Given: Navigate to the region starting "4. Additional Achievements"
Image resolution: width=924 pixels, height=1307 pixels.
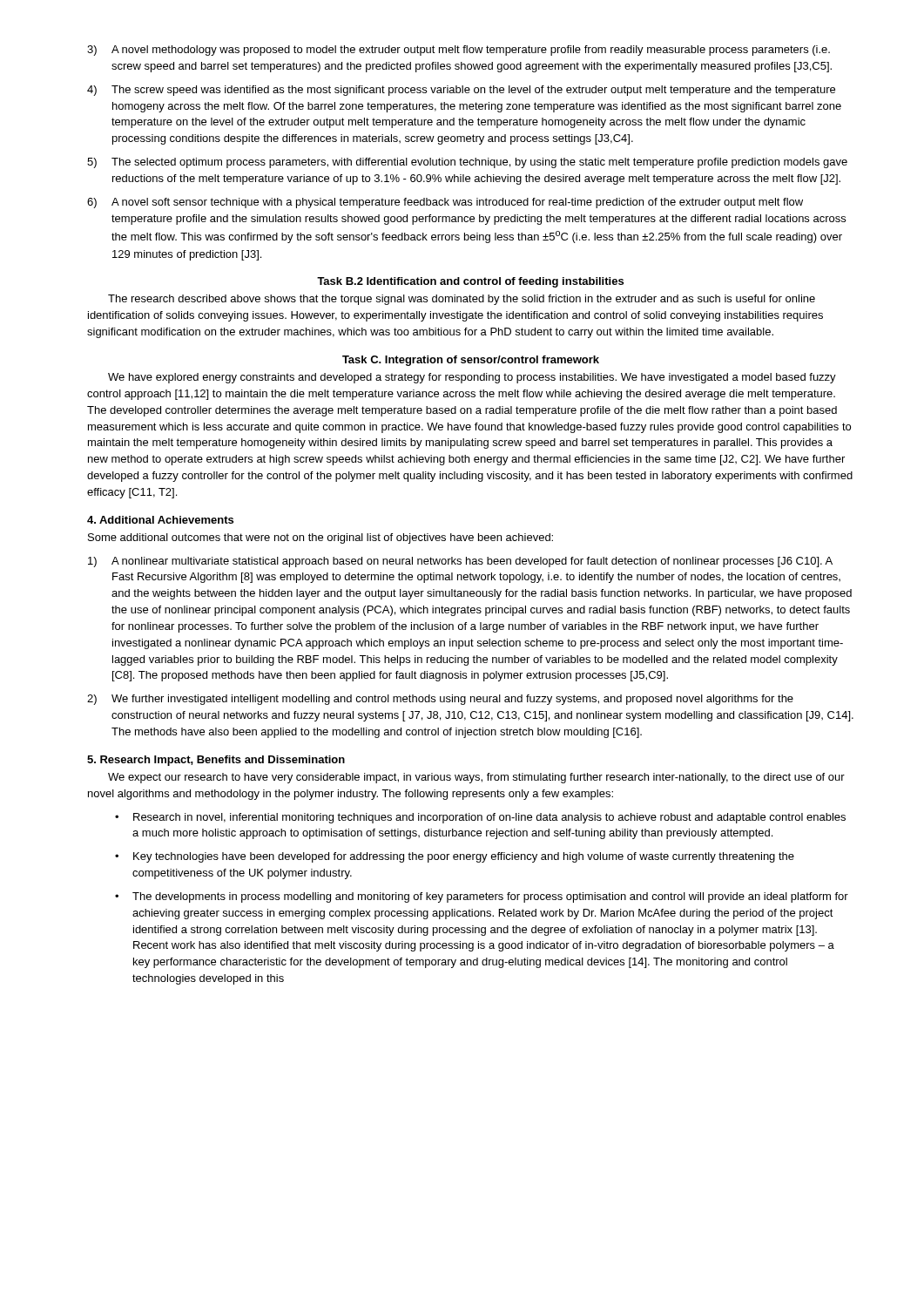Looking at the screenshot, I should click(x=160, y=520).
